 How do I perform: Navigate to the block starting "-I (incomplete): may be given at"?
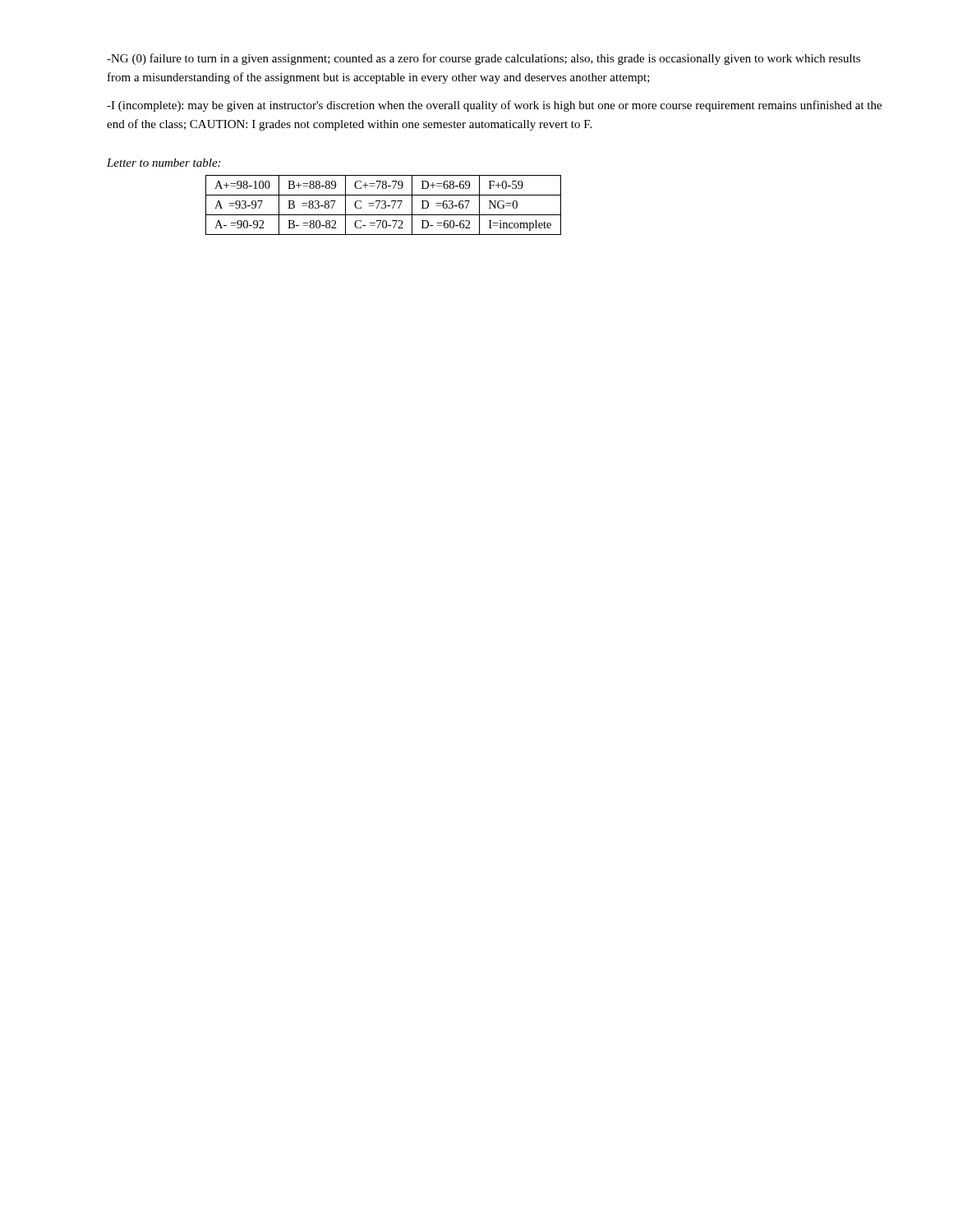pyautogui.click(x=497, y=115)
